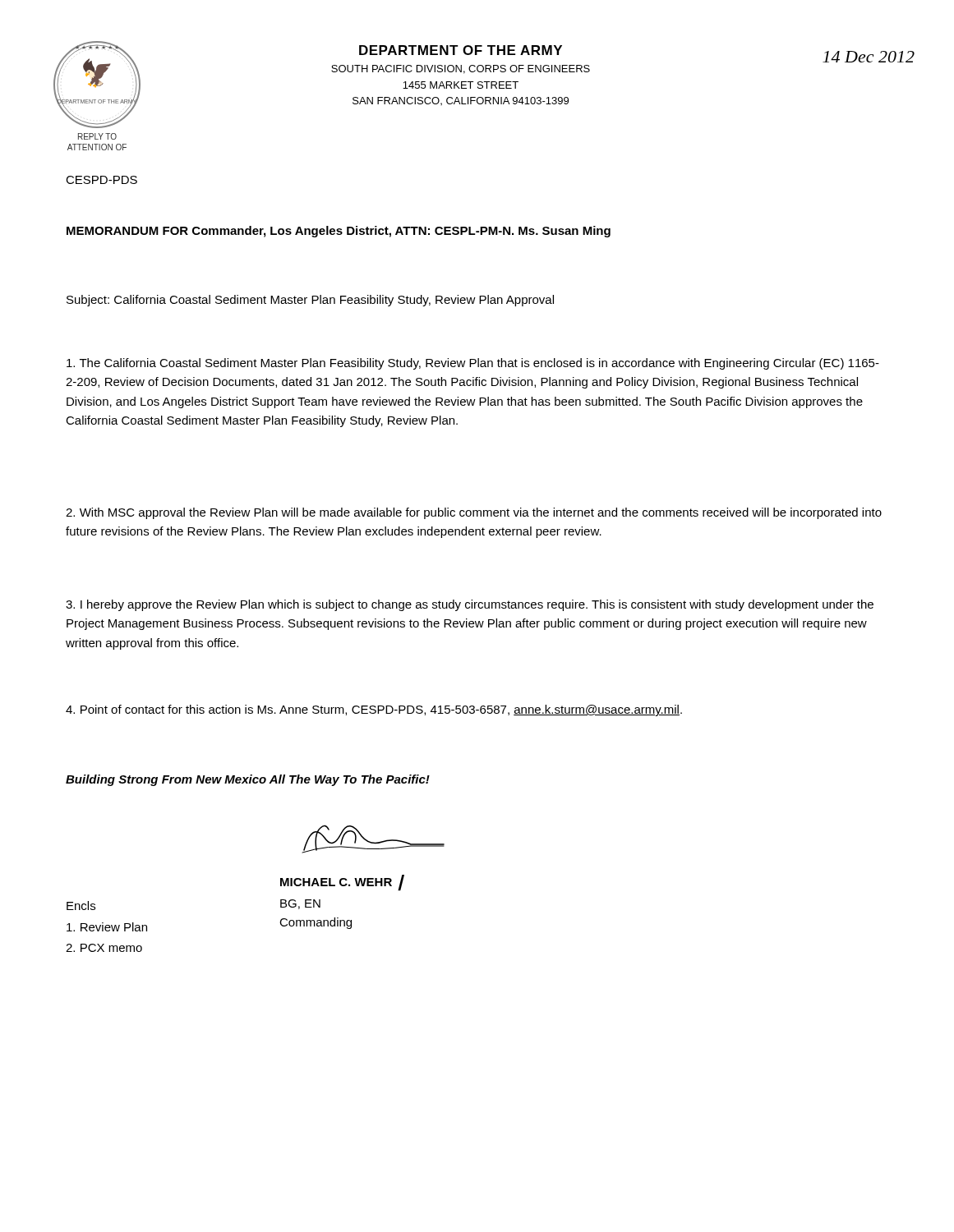Locate the logo
This screenshot has width=954, height=1232.
point(97,96)
